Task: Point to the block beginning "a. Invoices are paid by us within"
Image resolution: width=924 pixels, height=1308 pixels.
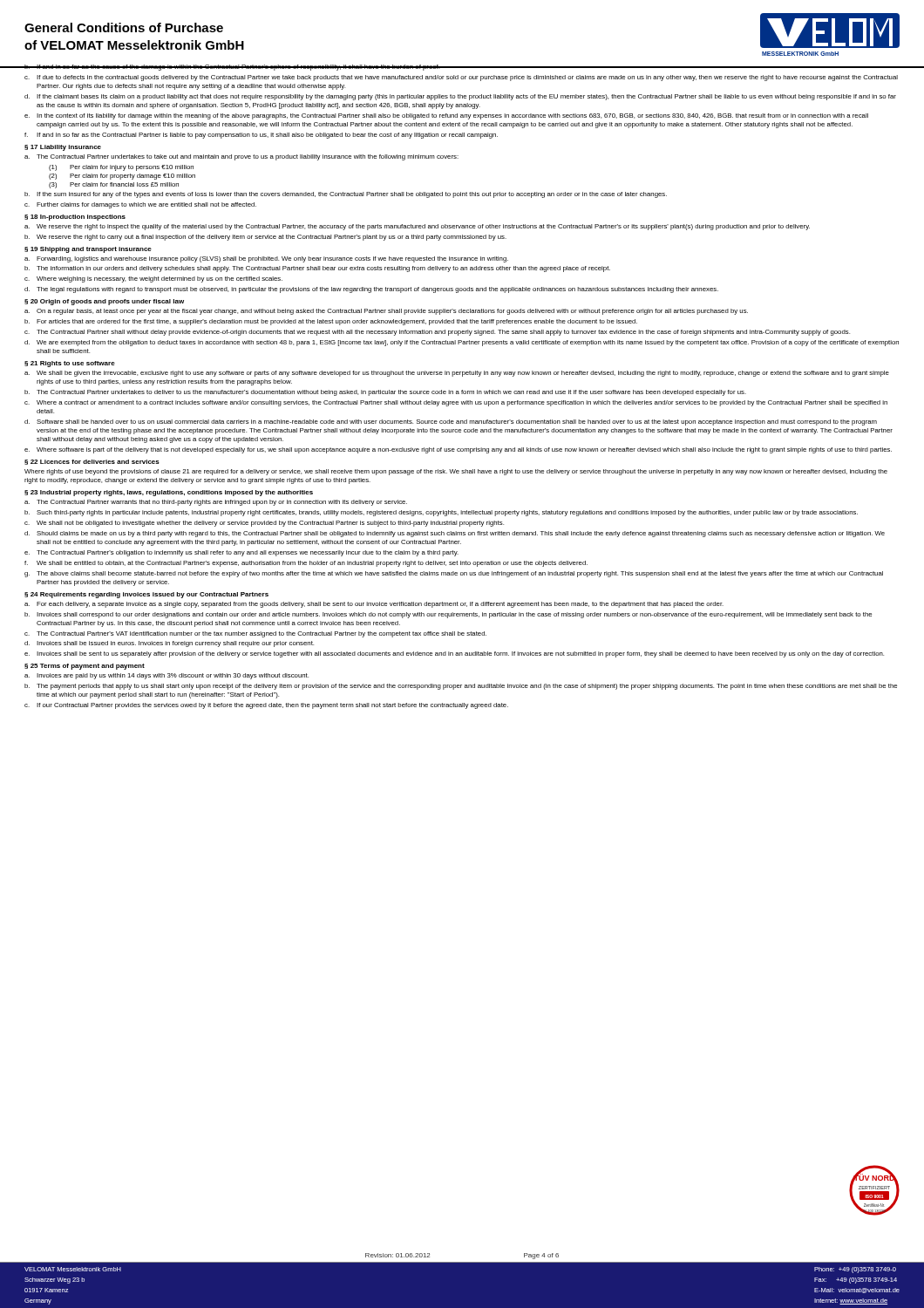Action: 167,676
